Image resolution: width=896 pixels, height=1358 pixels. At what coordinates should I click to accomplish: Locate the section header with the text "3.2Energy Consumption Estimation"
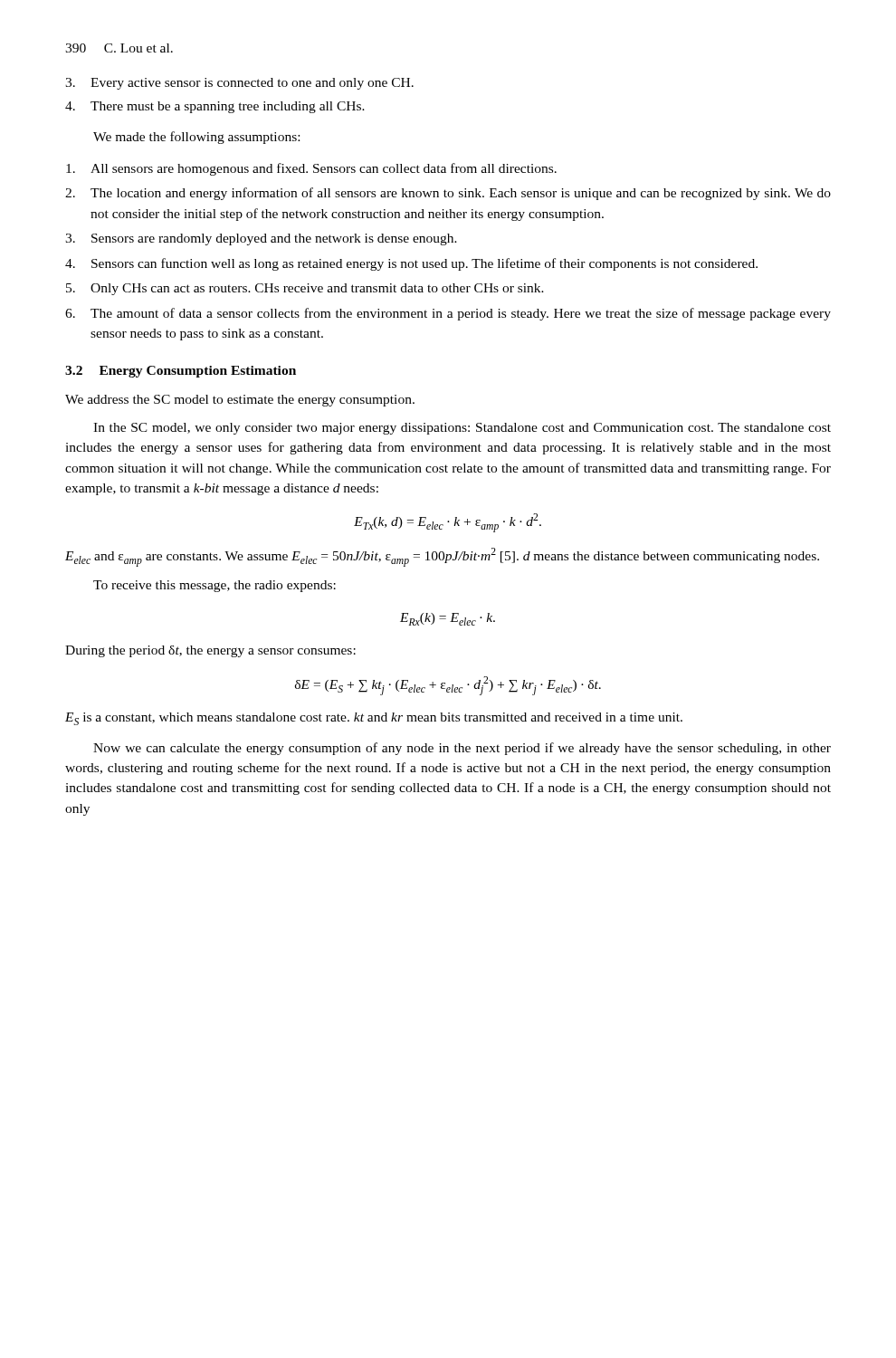pos(181,370)
